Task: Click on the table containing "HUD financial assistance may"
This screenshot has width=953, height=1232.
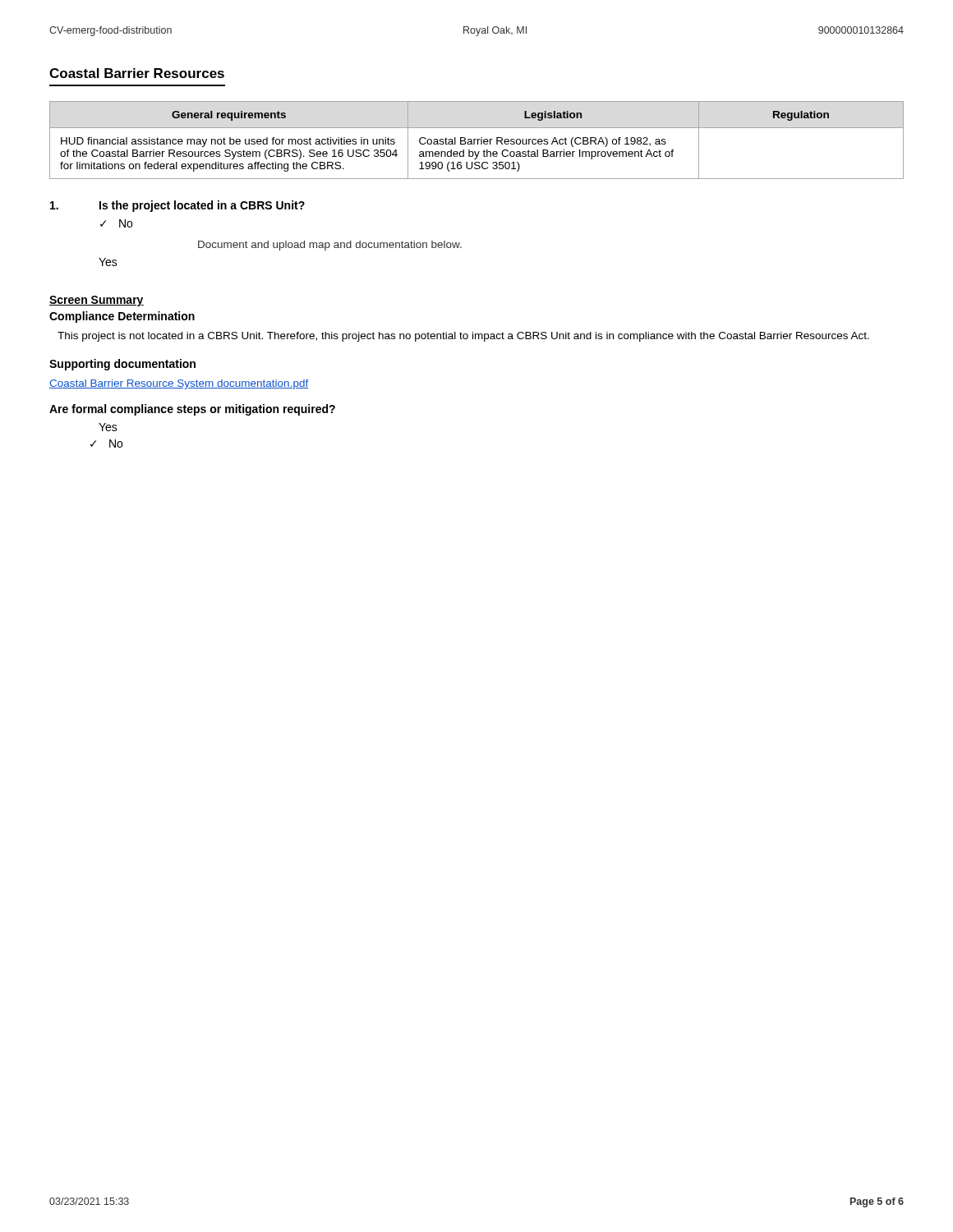Action: click(476, 140)
